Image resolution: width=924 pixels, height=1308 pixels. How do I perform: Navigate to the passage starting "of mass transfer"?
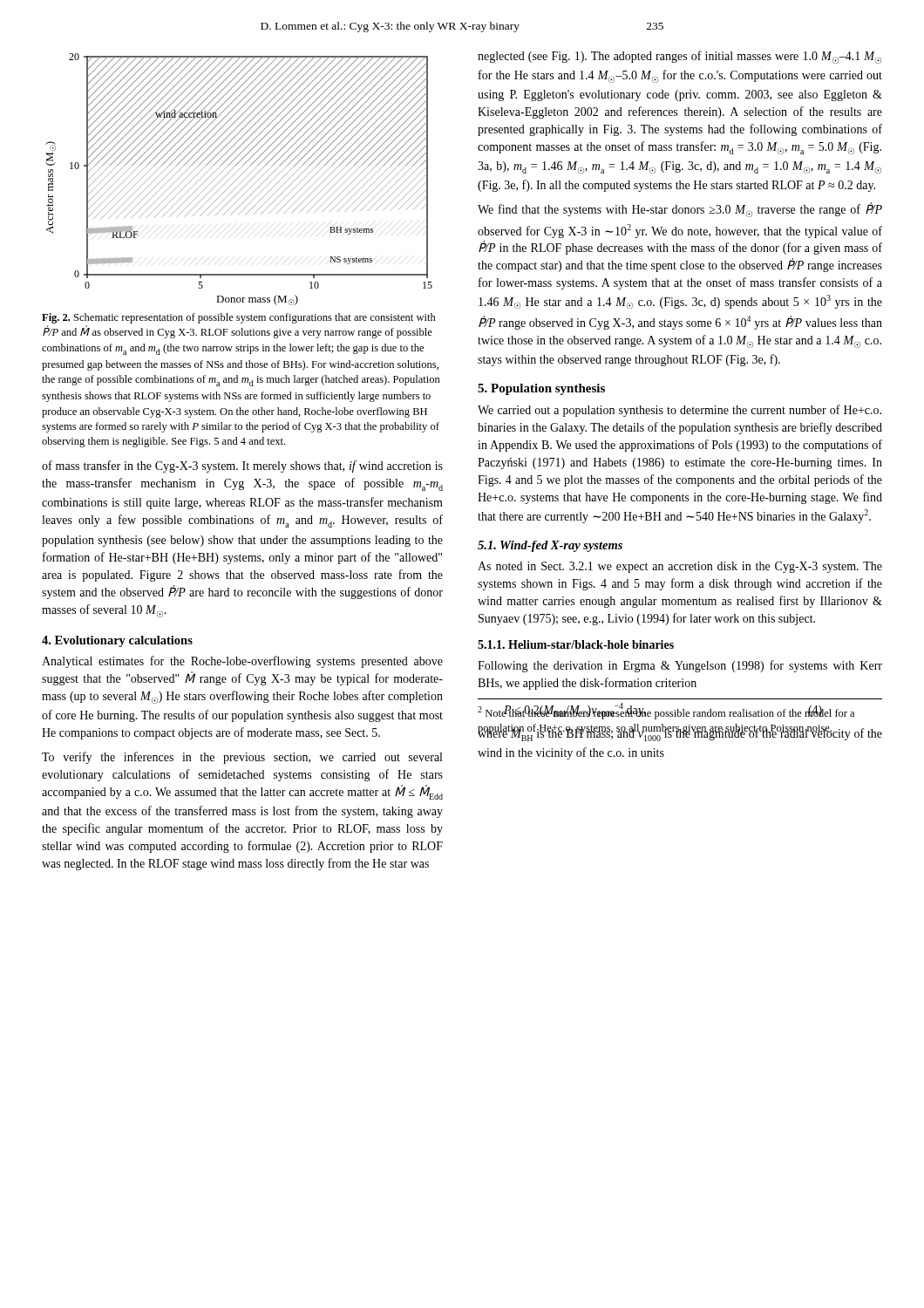pyautogui.click(x=242, y=539)
